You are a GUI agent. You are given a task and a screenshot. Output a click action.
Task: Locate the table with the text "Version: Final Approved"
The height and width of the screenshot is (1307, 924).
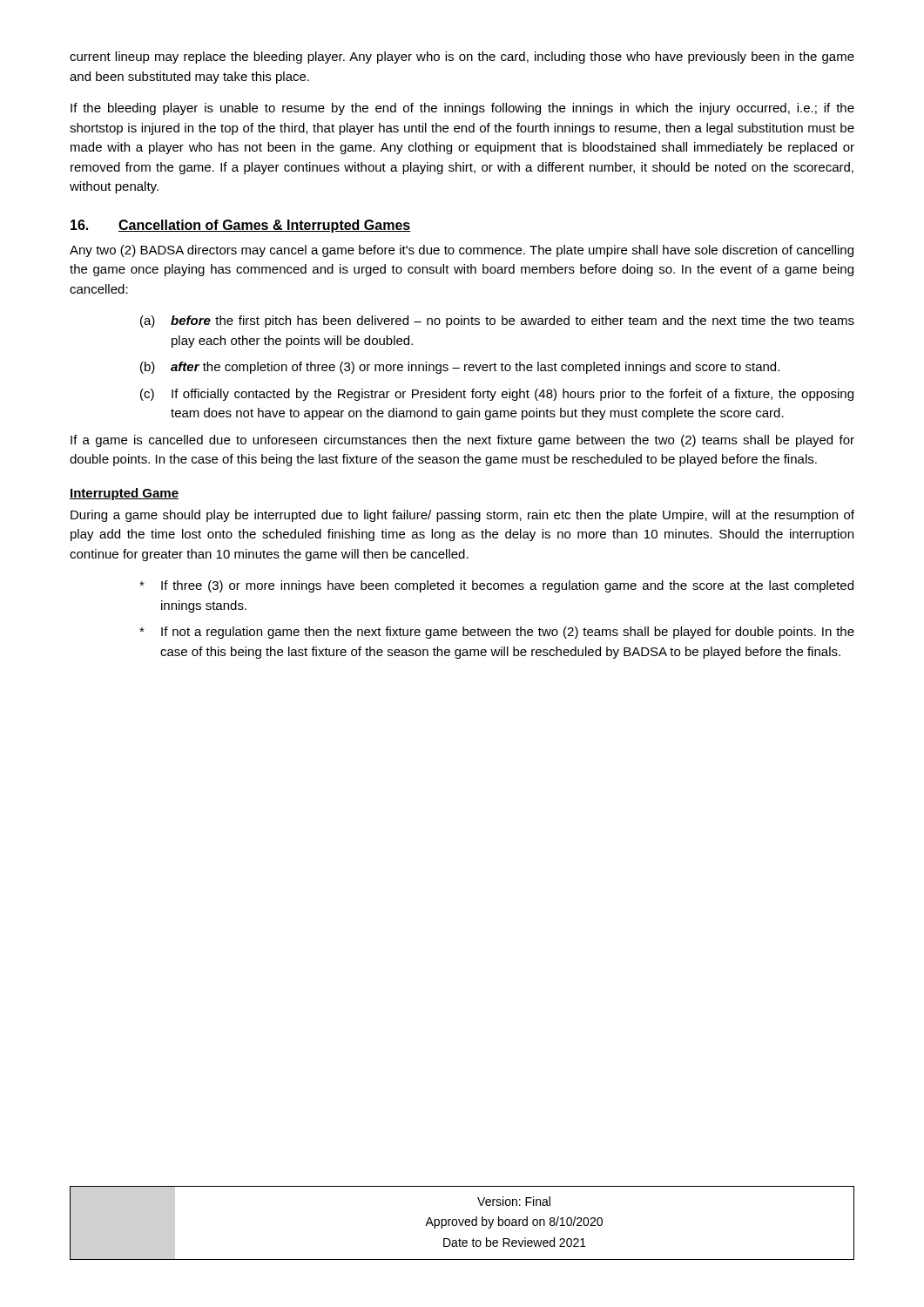[x=462, y=1223]
